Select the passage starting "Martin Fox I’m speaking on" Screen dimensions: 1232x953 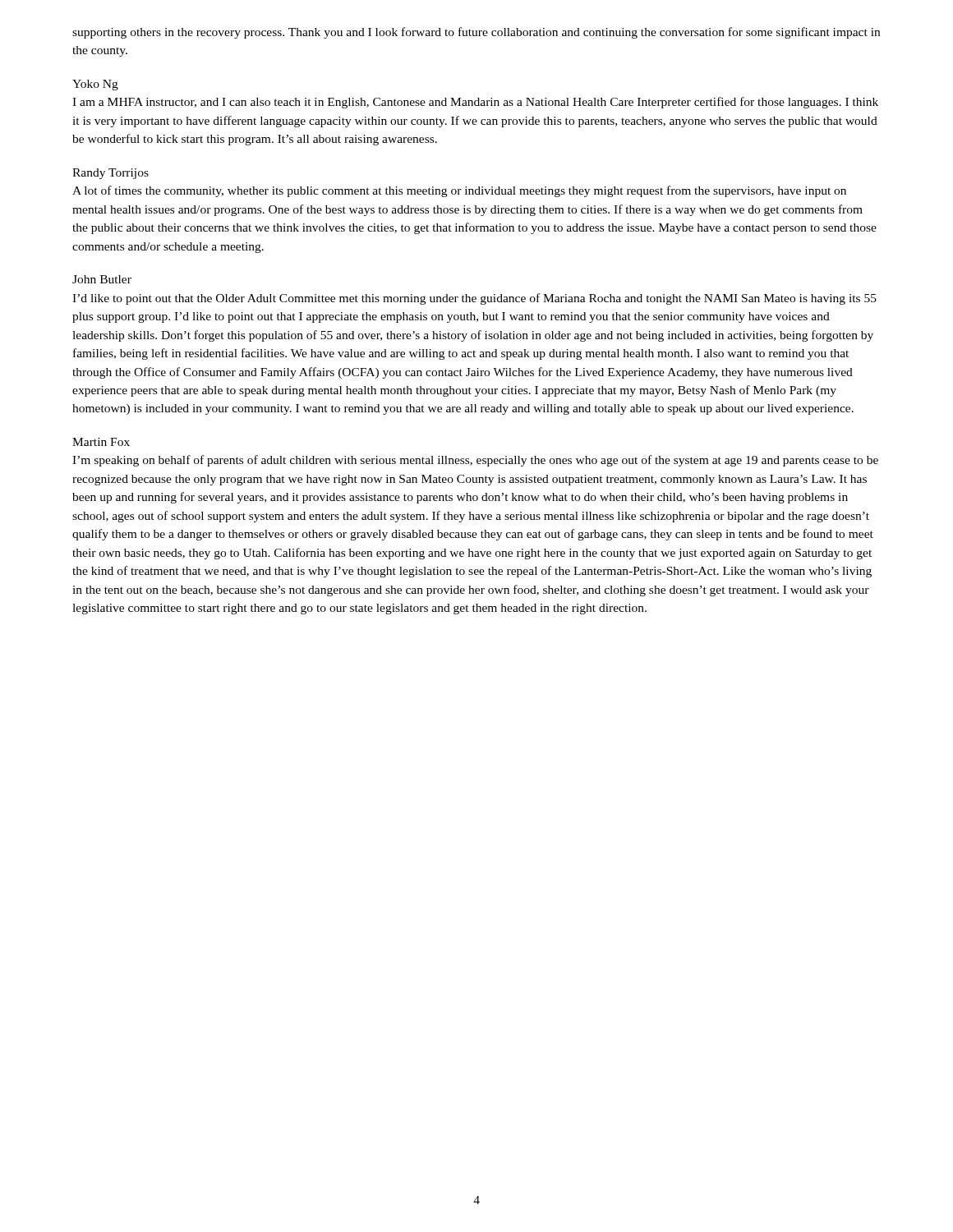click(476, 525)
